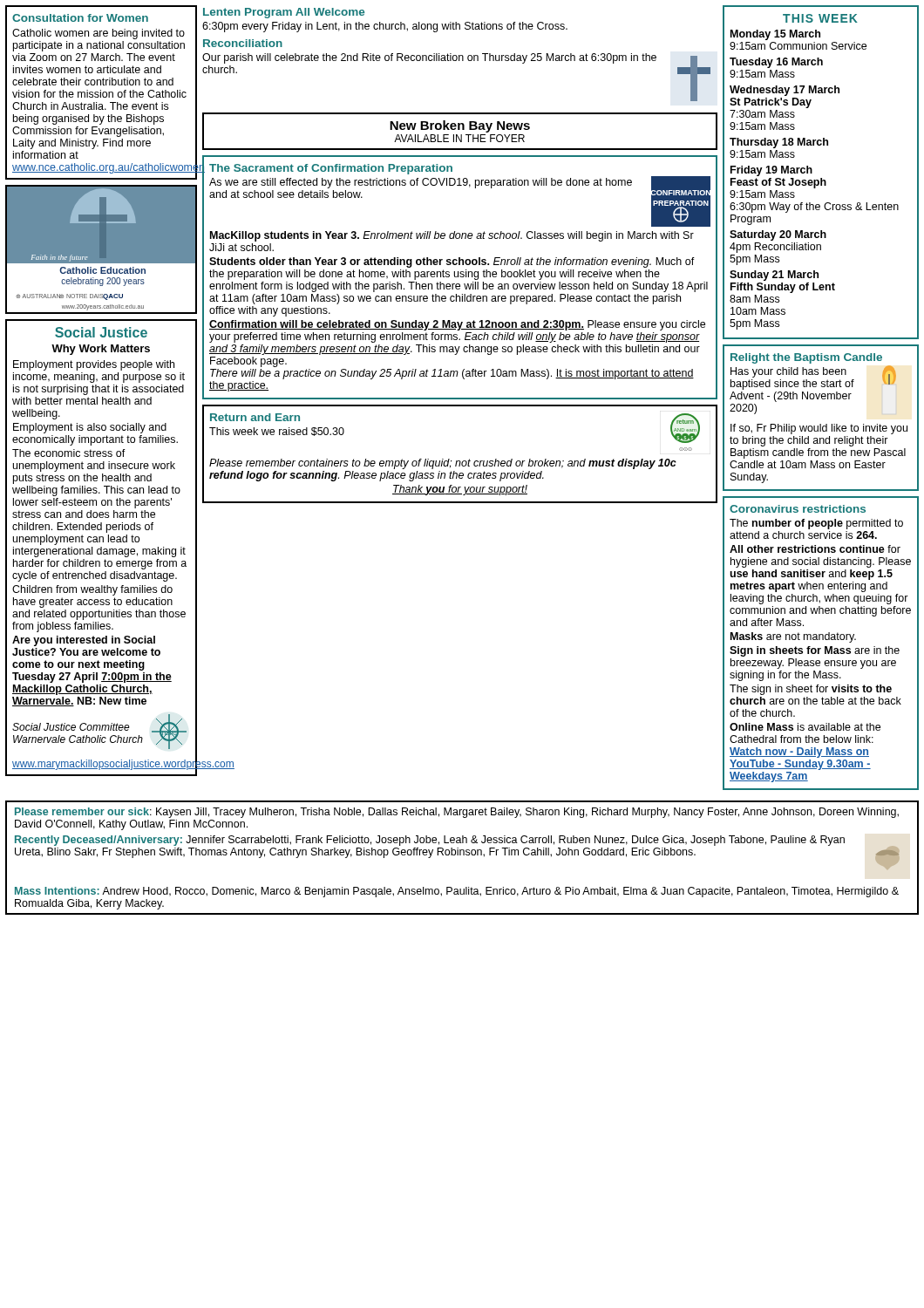
Task: Locate the section header that says "Return and Earn"
Action: tap(460, 453)
